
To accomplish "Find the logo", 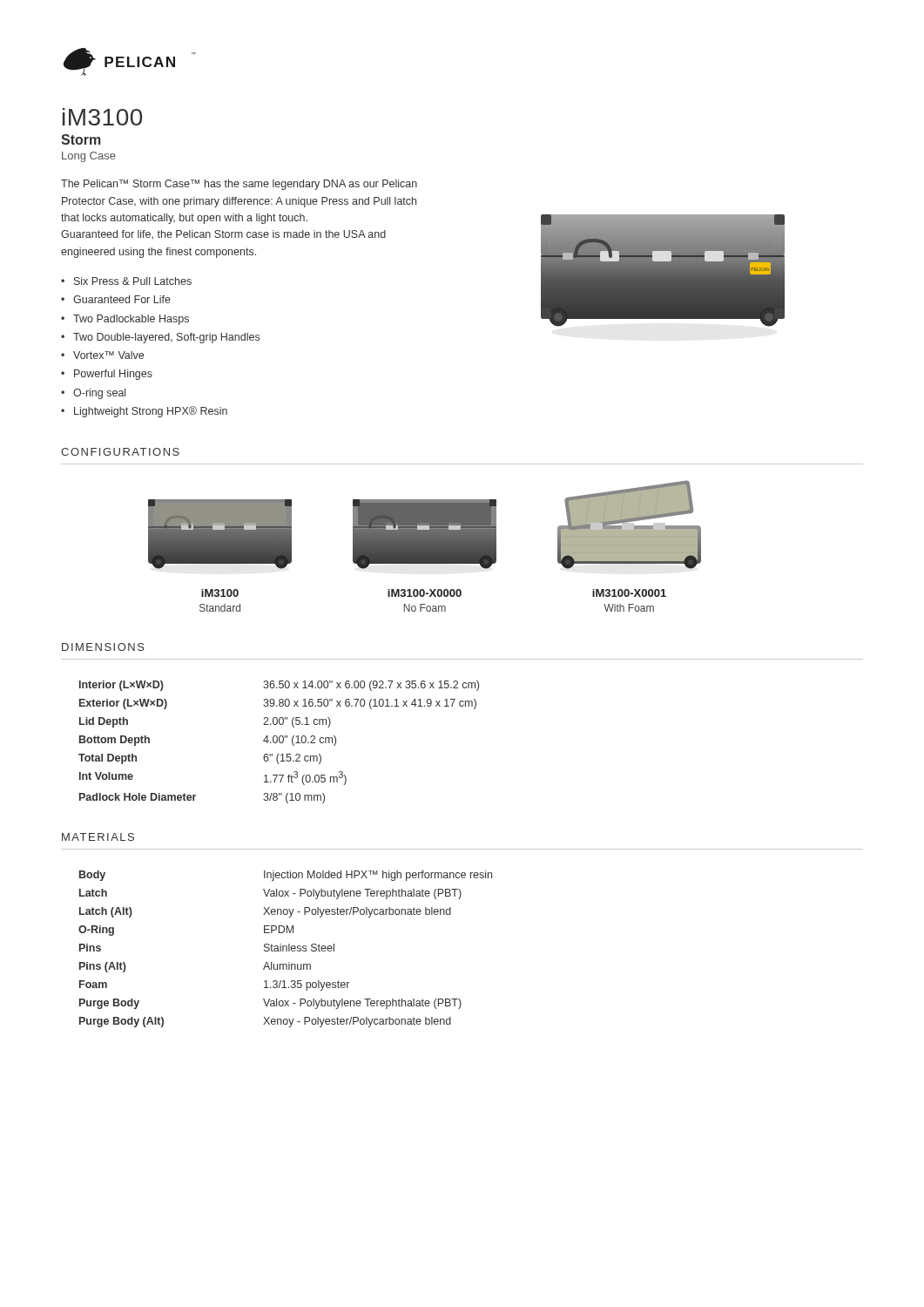I will (x=462, y=64).
